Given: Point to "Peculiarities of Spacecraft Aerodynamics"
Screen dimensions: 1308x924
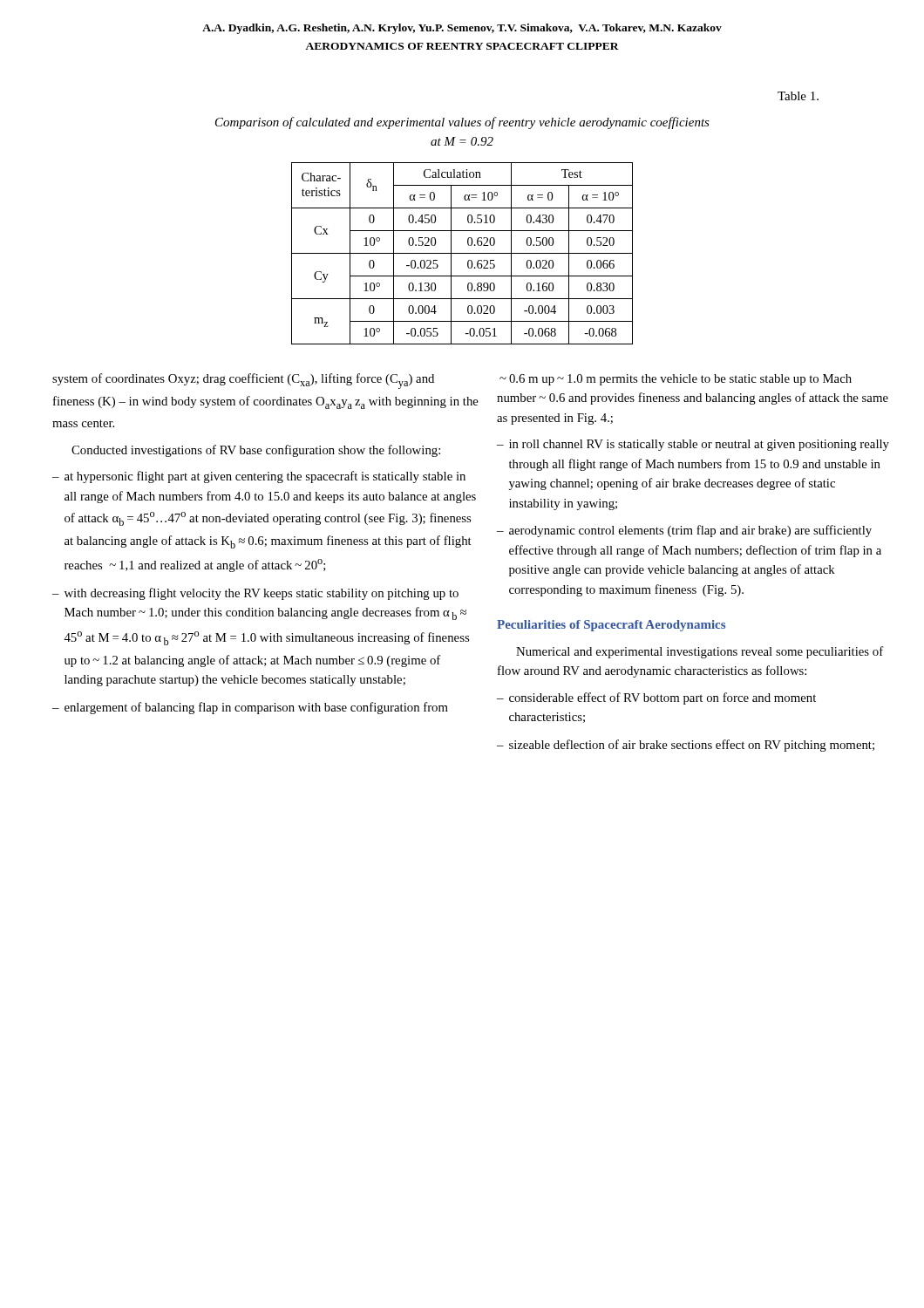Looking at the screenshot, I should [611, 625].
